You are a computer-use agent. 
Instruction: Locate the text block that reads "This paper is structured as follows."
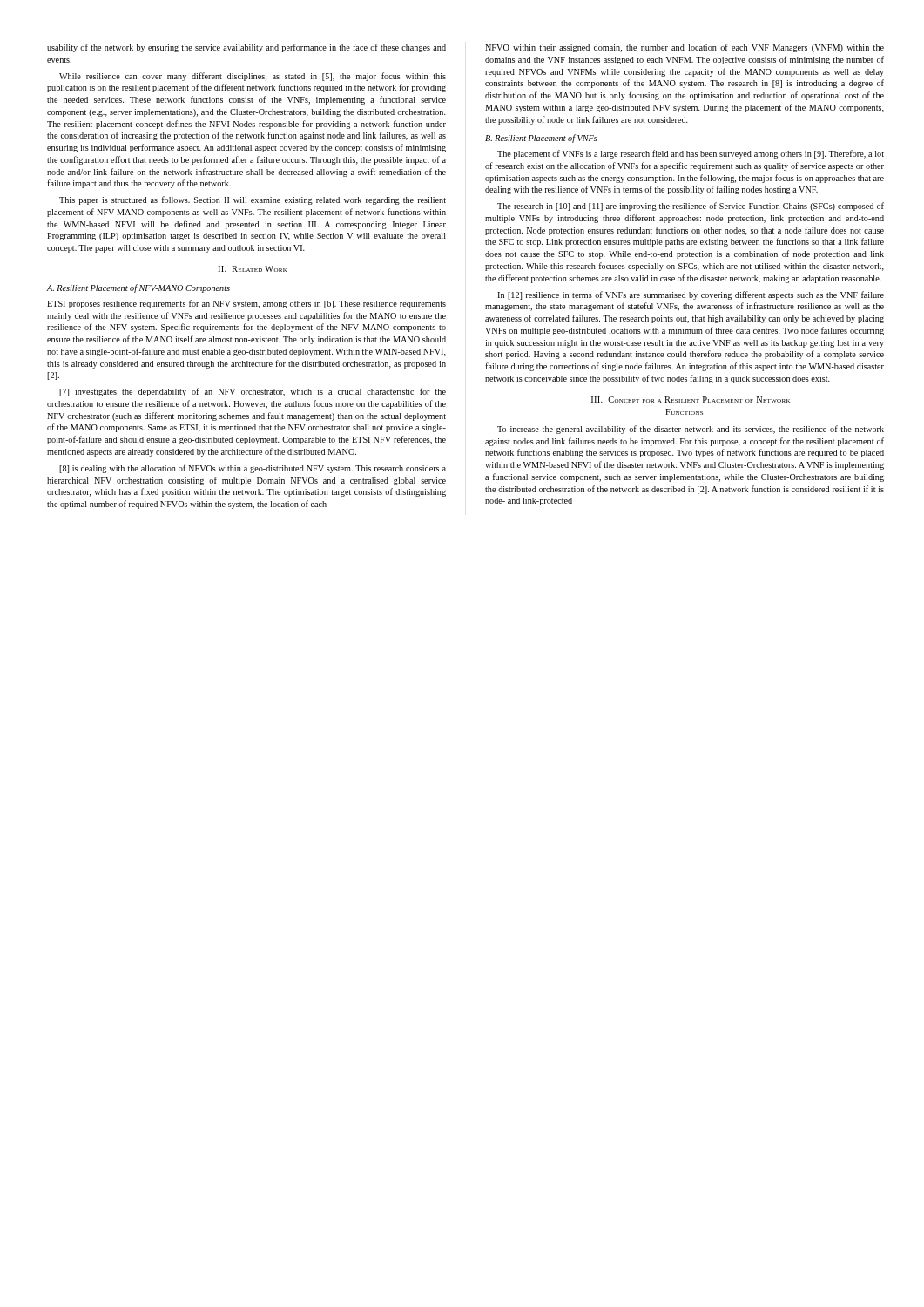coord(246,224)
